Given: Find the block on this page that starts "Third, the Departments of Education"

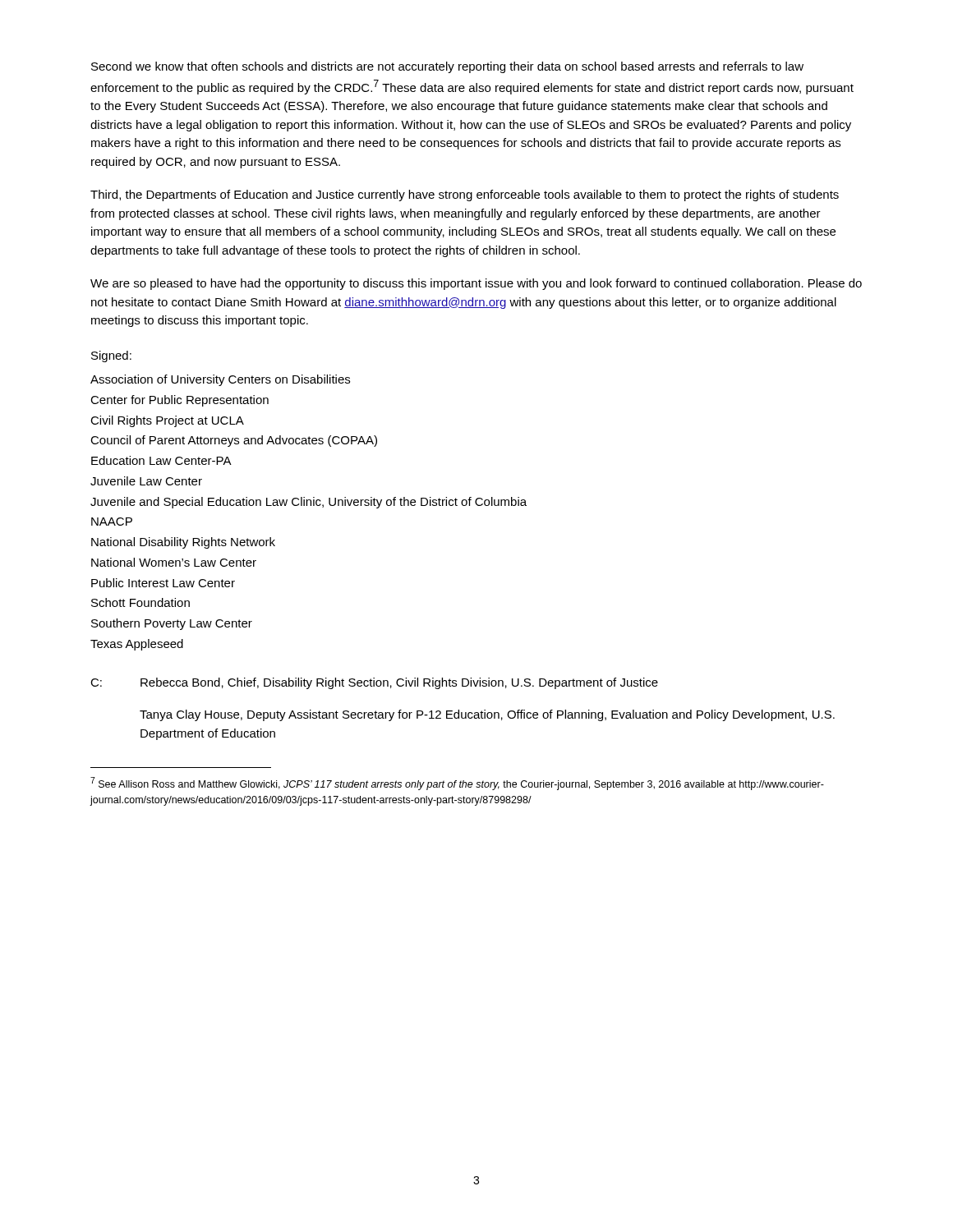Looking at the screenshot, I should click(465, 222).
